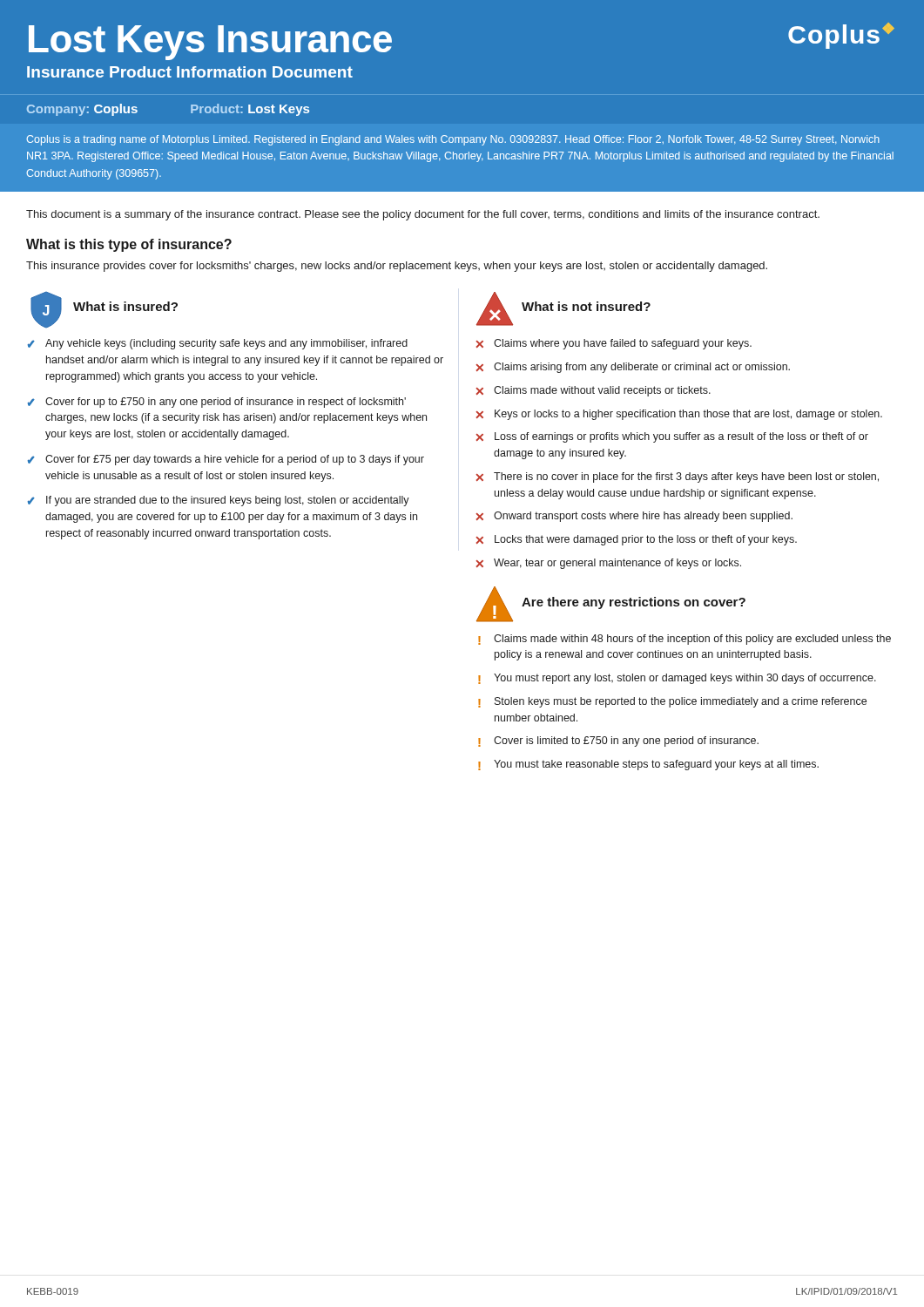The image size is (924, 1307).
Task: Click the passage that begins "✓ Any vehicle keys"
Action: [x=235, y=359]
